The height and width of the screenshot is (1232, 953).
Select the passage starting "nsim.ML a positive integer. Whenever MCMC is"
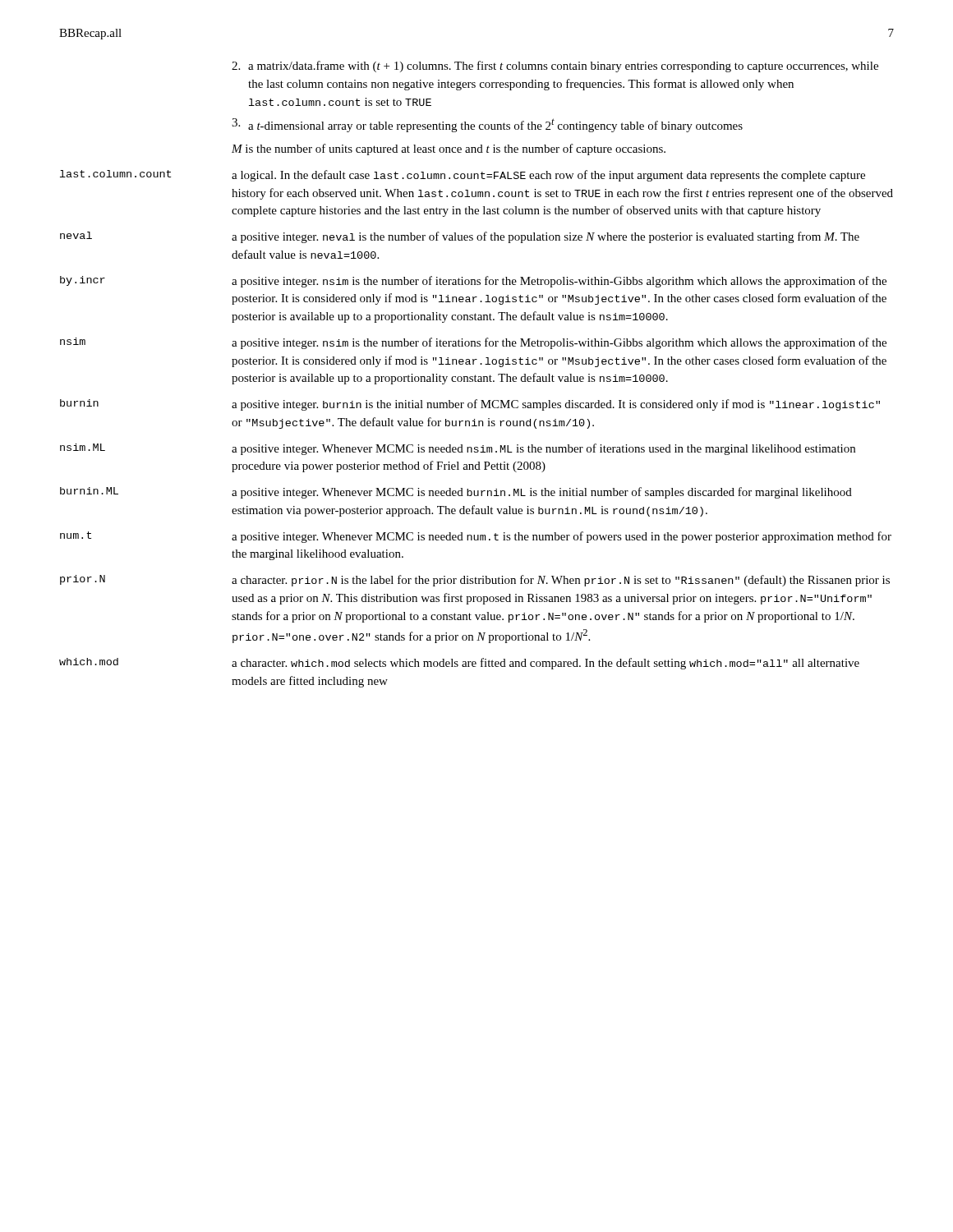coord(476,458)
